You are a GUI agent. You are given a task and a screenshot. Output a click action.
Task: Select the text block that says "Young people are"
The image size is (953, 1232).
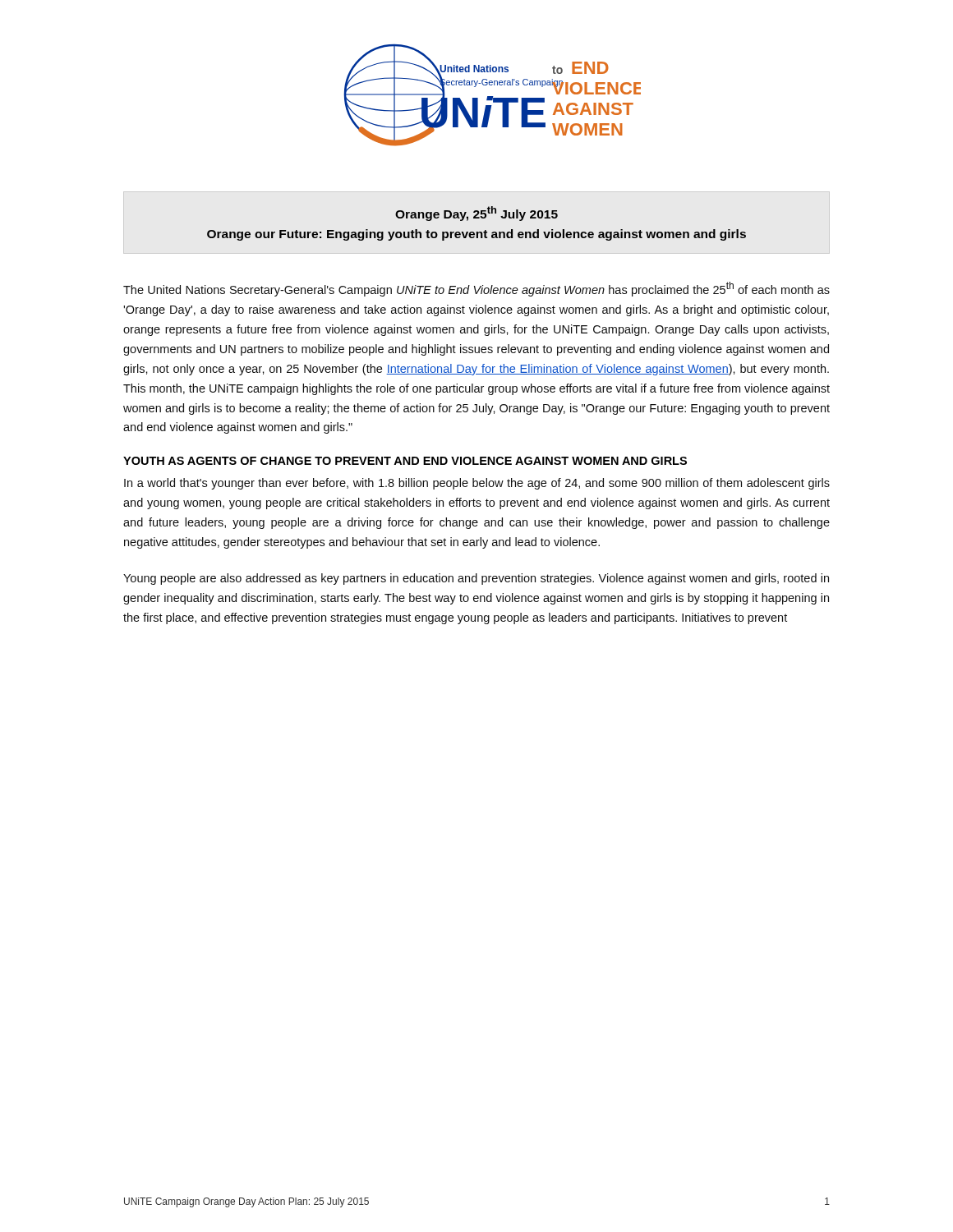click(x=476, y=598)
